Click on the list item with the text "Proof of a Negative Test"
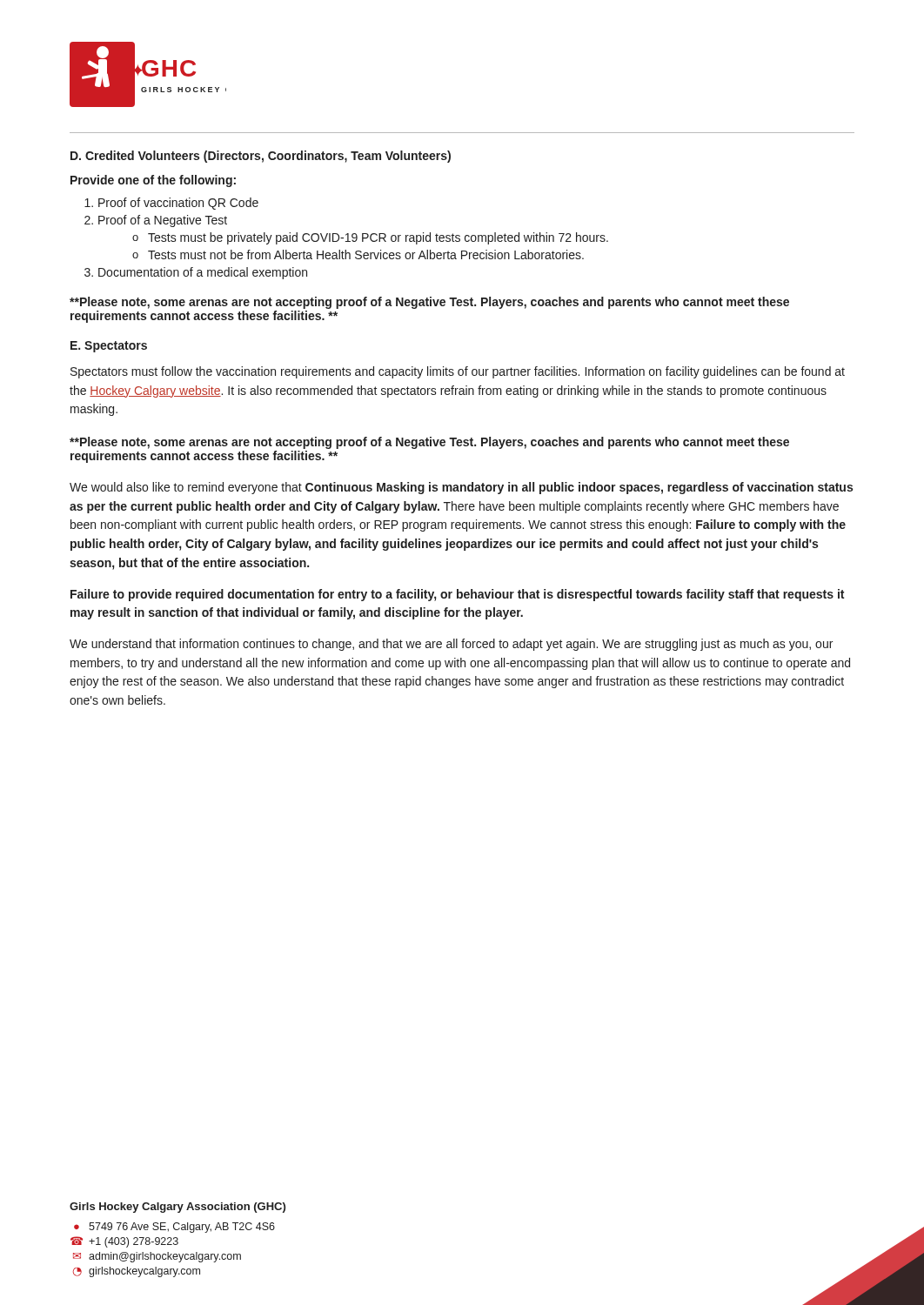 coord(476,238)
